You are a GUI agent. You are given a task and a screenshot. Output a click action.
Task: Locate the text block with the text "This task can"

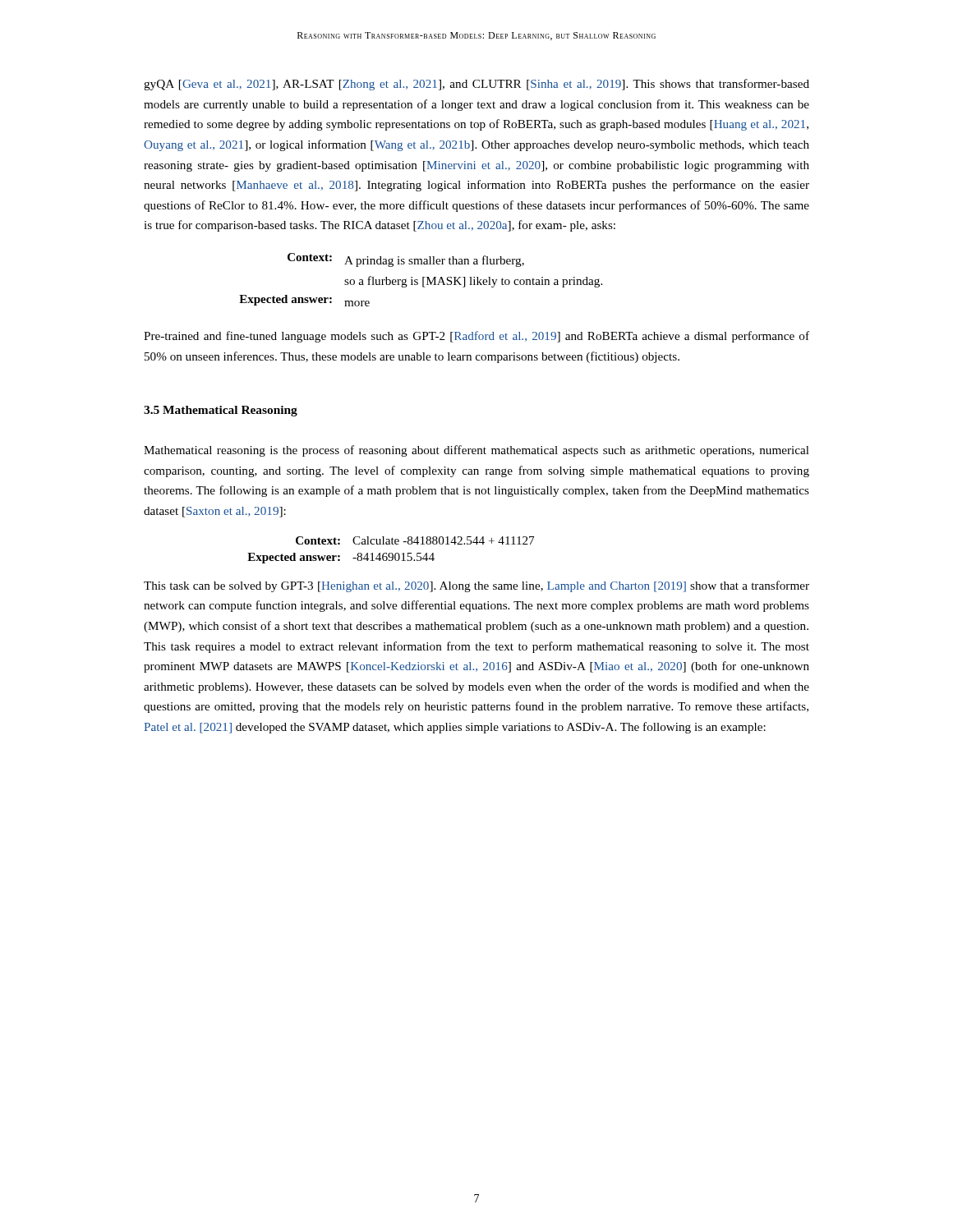click(x=476, y=656)
